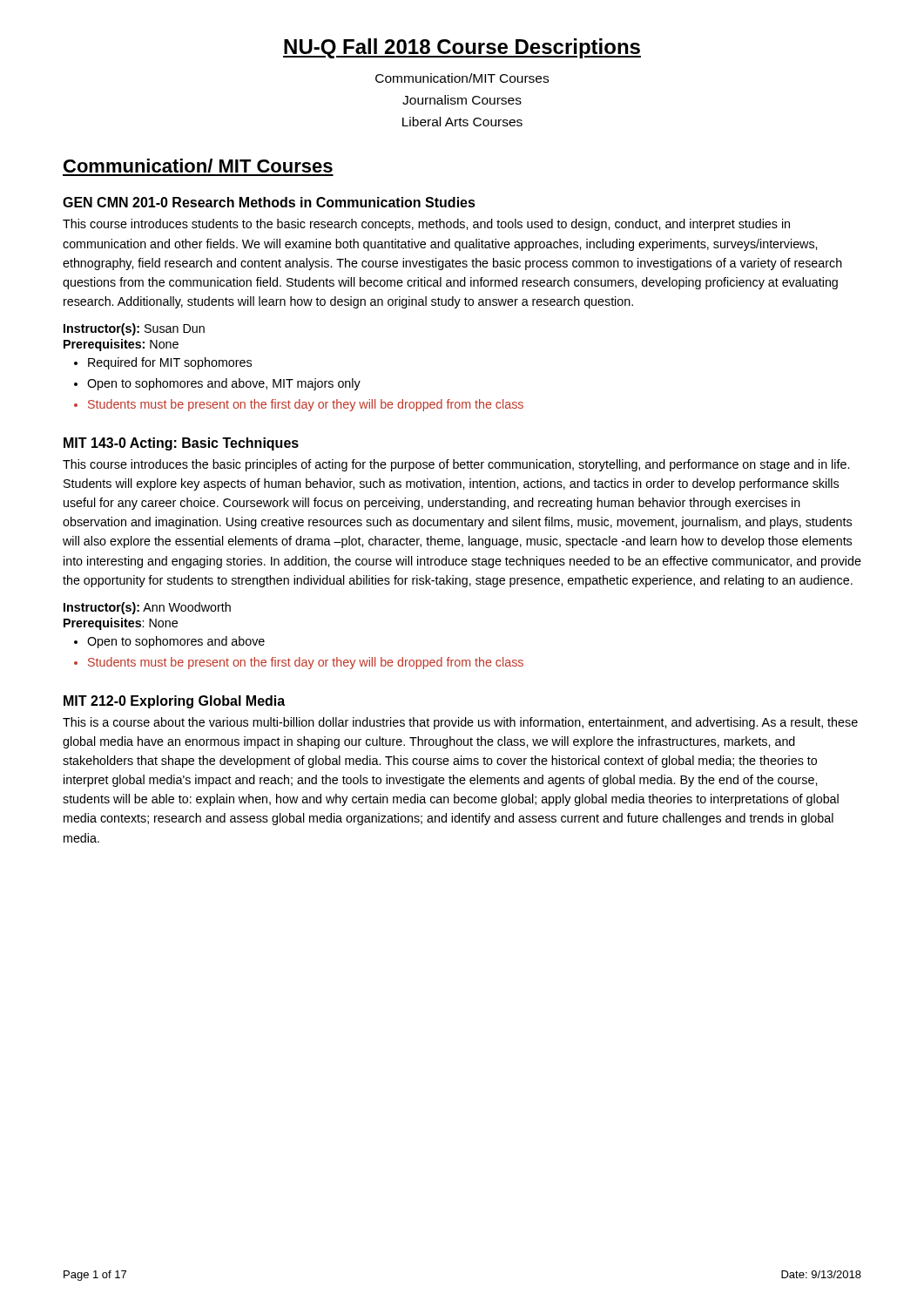Viewport: 924px width, 1307px height.
Task: Select the text starting "Communication/MIT Courses Journalism Courses Liberal Arts Courses"
Action: coord(462,100)
